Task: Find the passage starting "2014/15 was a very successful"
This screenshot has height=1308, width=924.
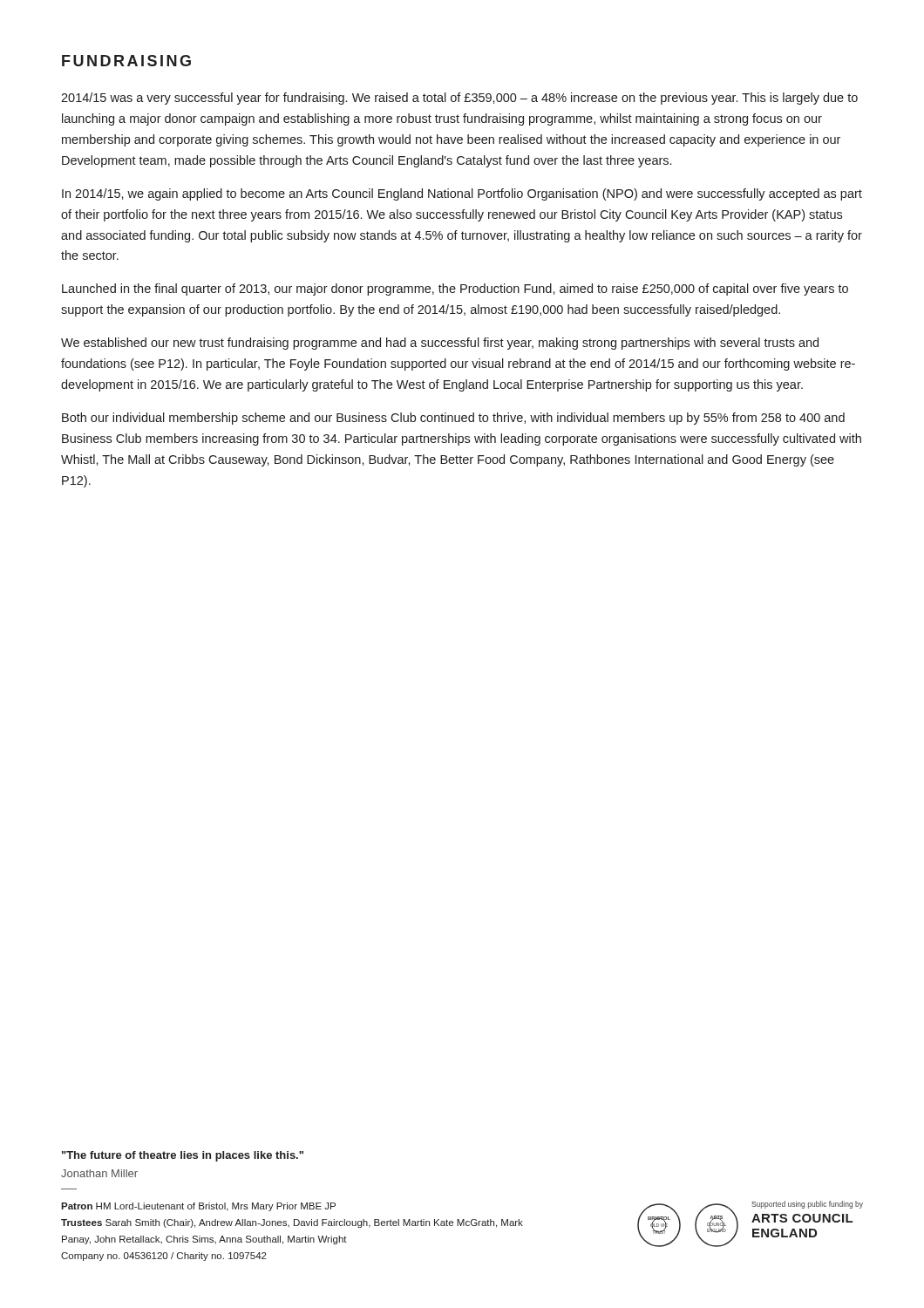Action: coord(460,129)
